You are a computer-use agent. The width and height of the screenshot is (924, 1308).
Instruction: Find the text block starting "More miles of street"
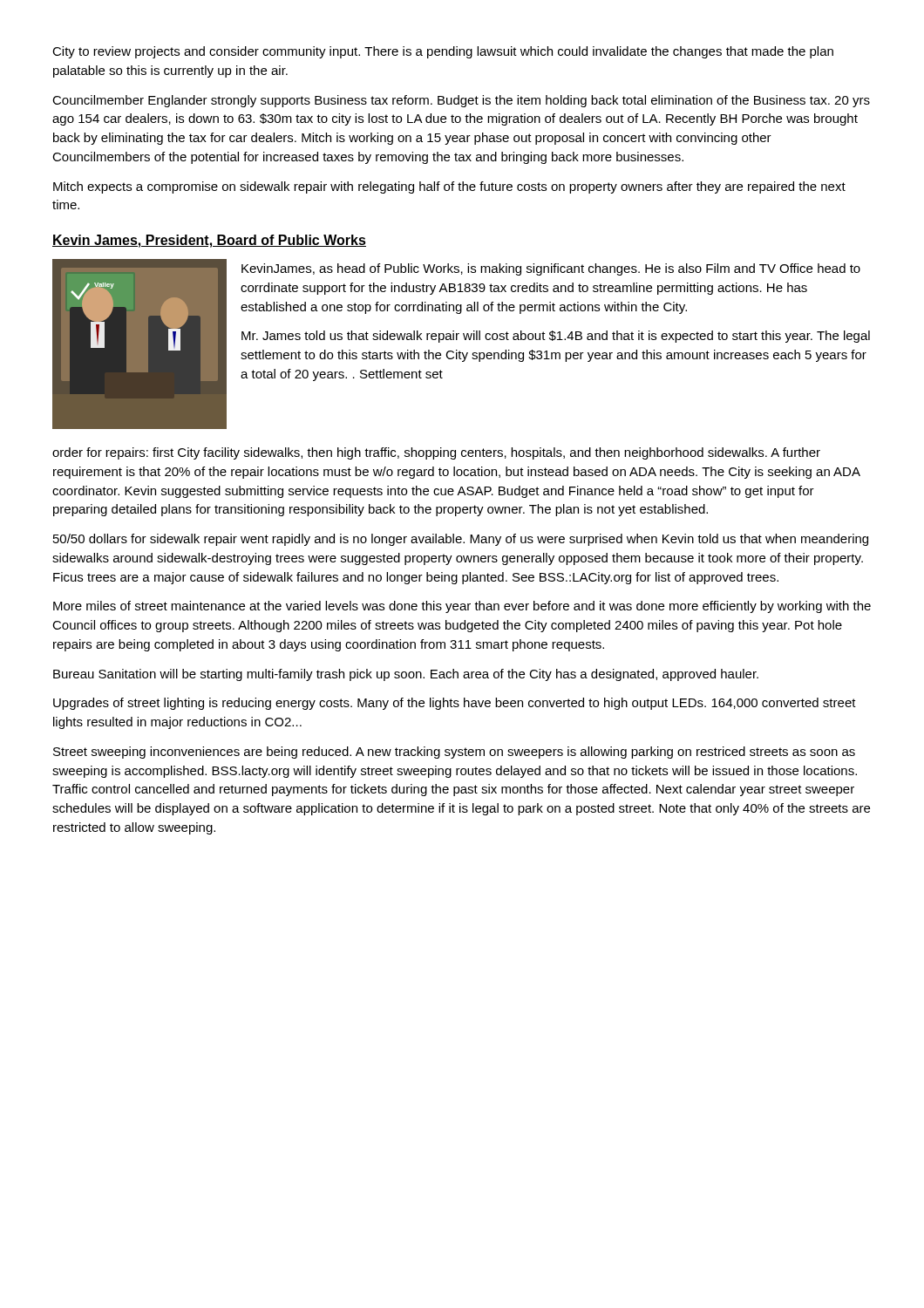coord(462,625)
